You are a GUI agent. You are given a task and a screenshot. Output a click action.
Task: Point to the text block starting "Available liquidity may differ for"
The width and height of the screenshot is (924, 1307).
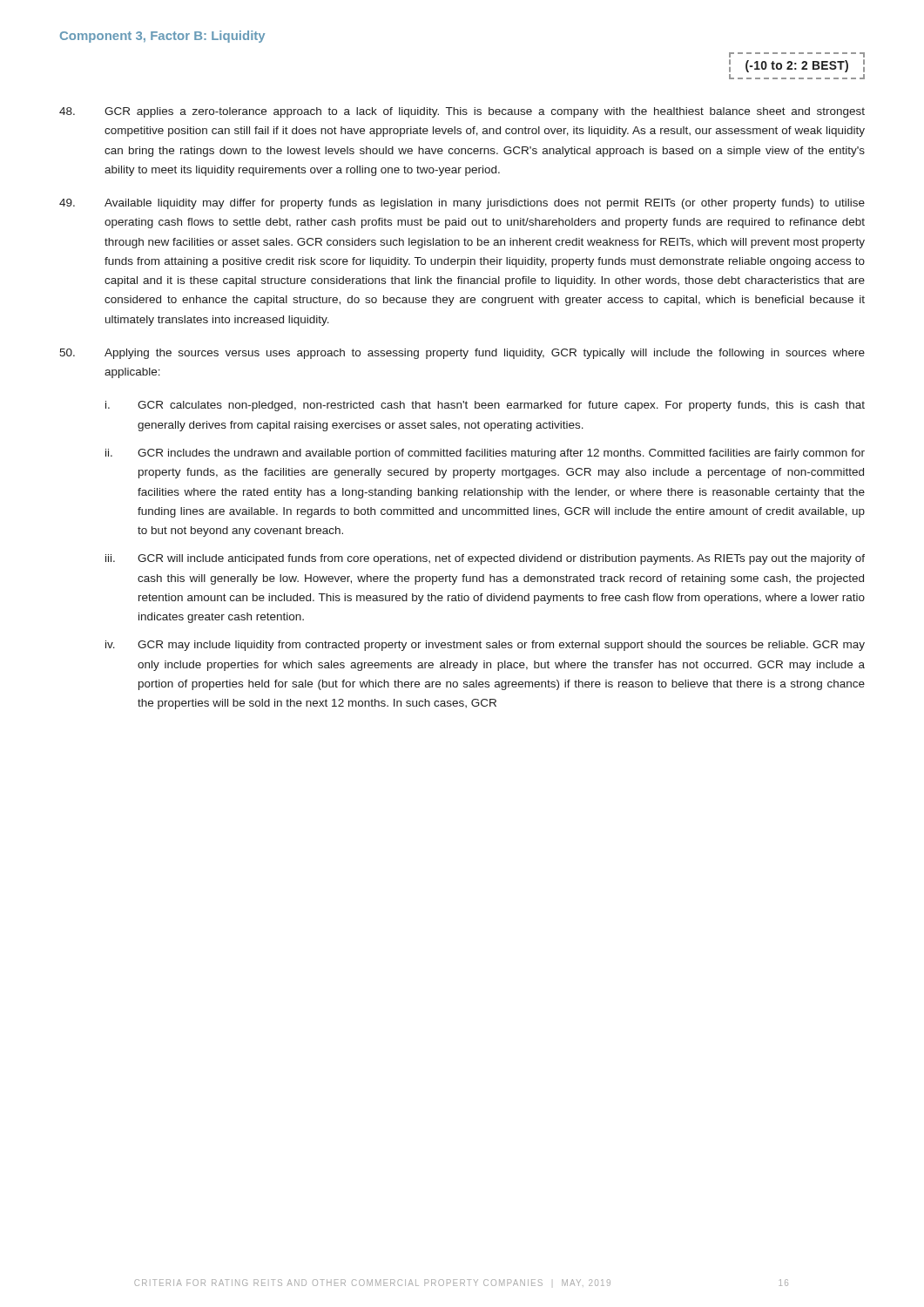pos(462,261)
